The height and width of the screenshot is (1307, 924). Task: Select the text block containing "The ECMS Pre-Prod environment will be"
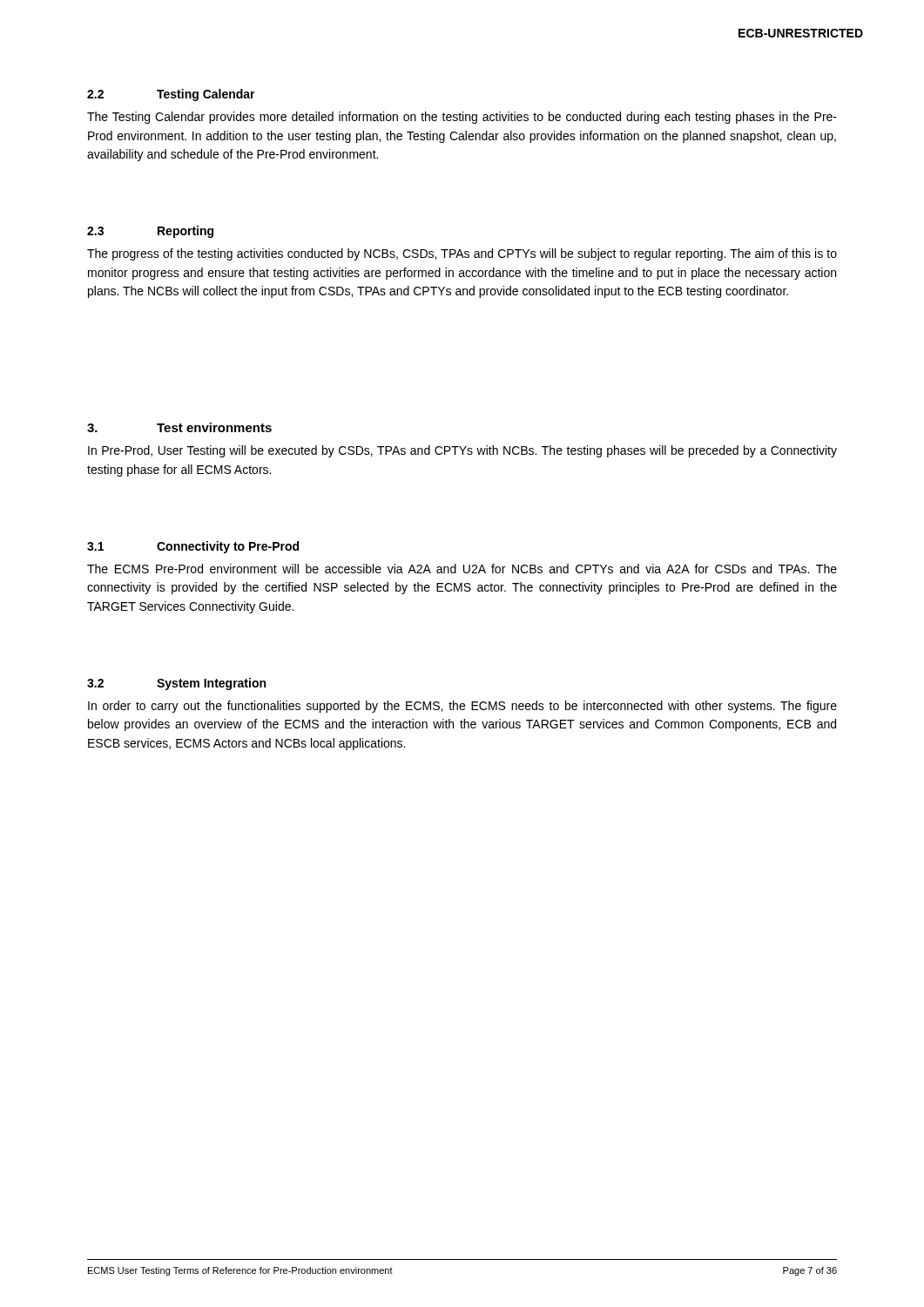pyautogui.click(x=462, y=587)
